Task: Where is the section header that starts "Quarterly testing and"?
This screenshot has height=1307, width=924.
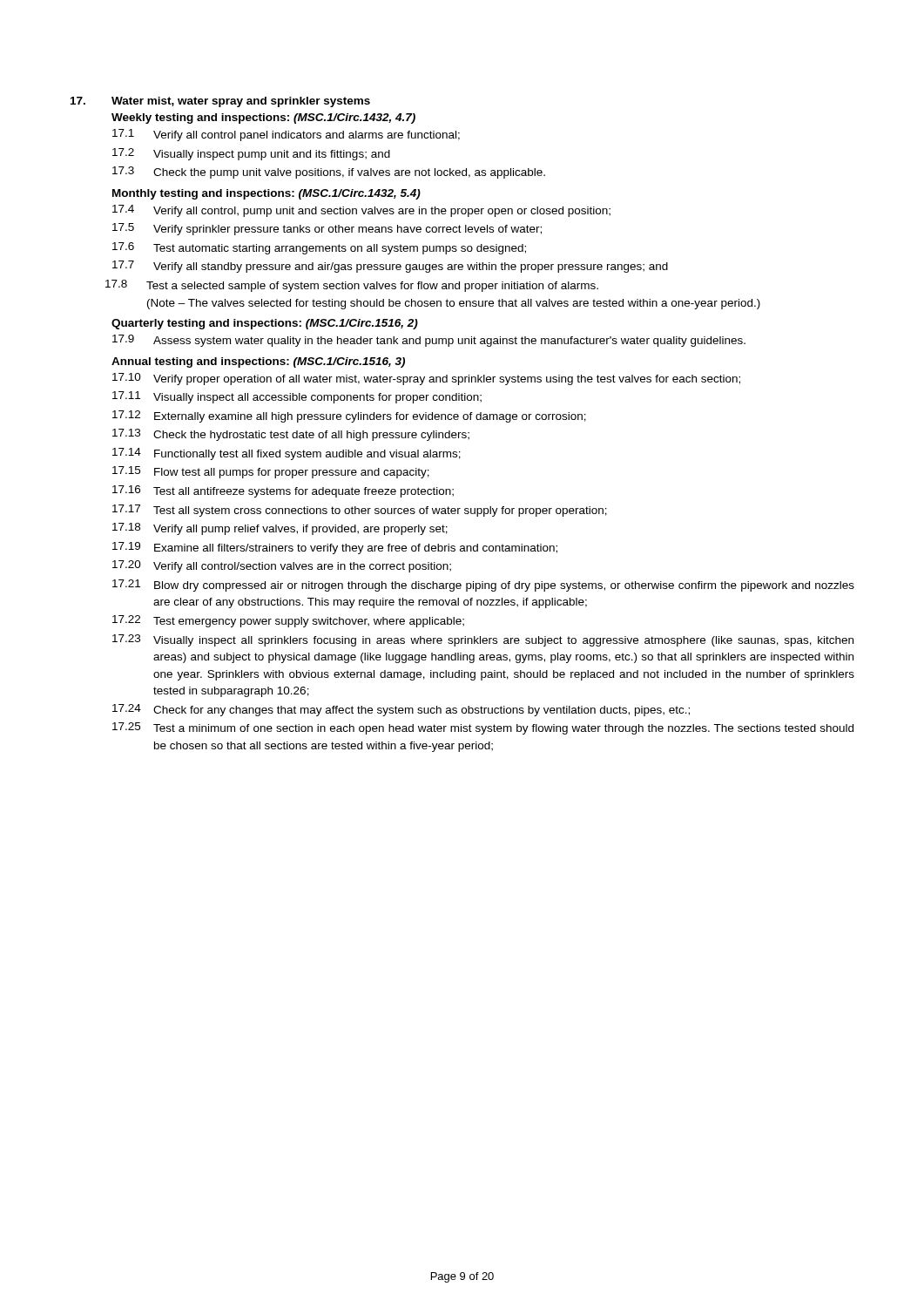Action: pos(265,323)
